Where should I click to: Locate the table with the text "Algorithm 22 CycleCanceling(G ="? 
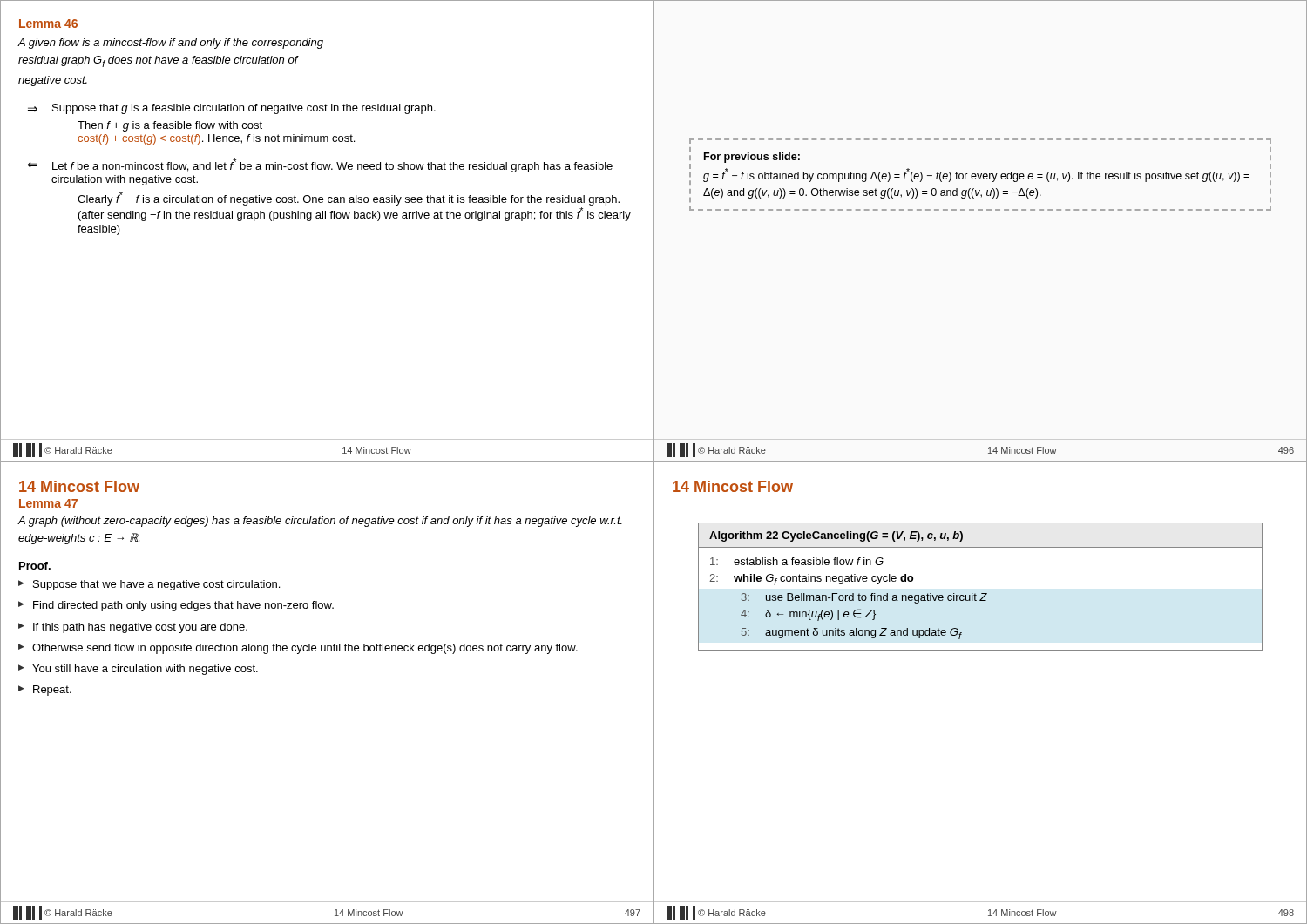pyautogui.click(x=980, y=586)
